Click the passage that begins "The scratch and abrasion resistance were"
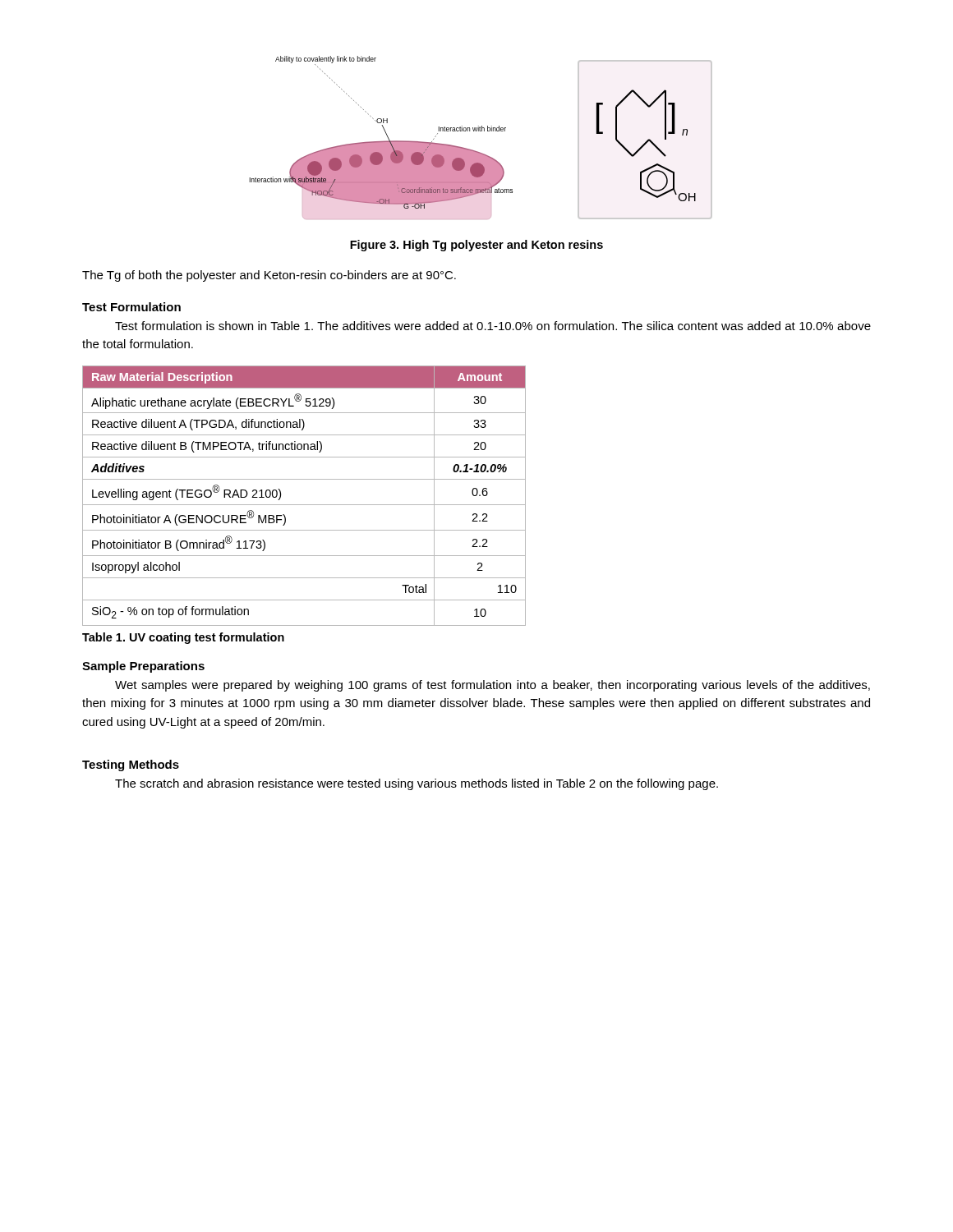Image resolution: width=953 pixels, height=1232 pixels. (x=417, y=783)
